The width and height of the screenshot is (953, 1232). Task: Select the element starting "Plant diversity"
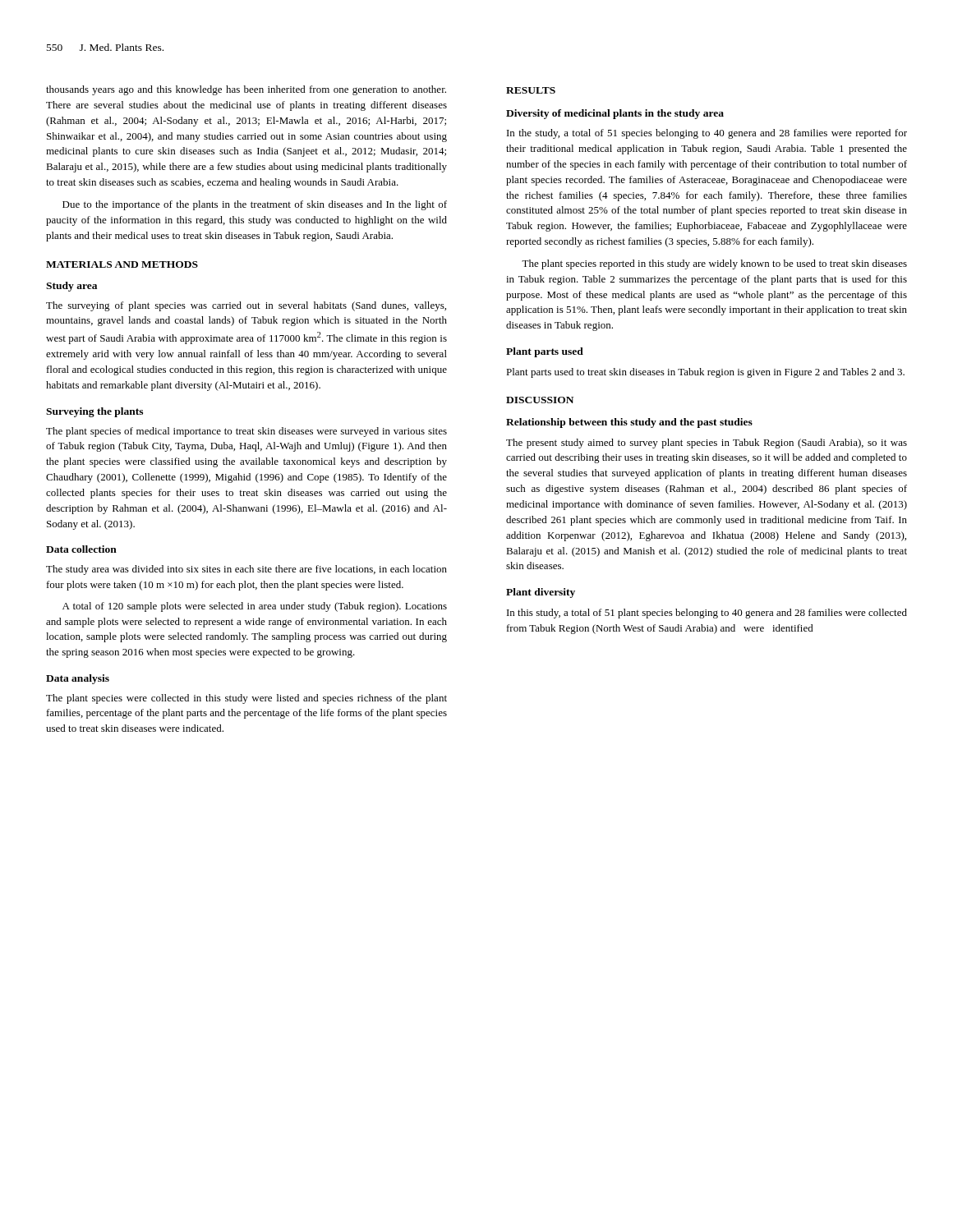click(541, 592)
